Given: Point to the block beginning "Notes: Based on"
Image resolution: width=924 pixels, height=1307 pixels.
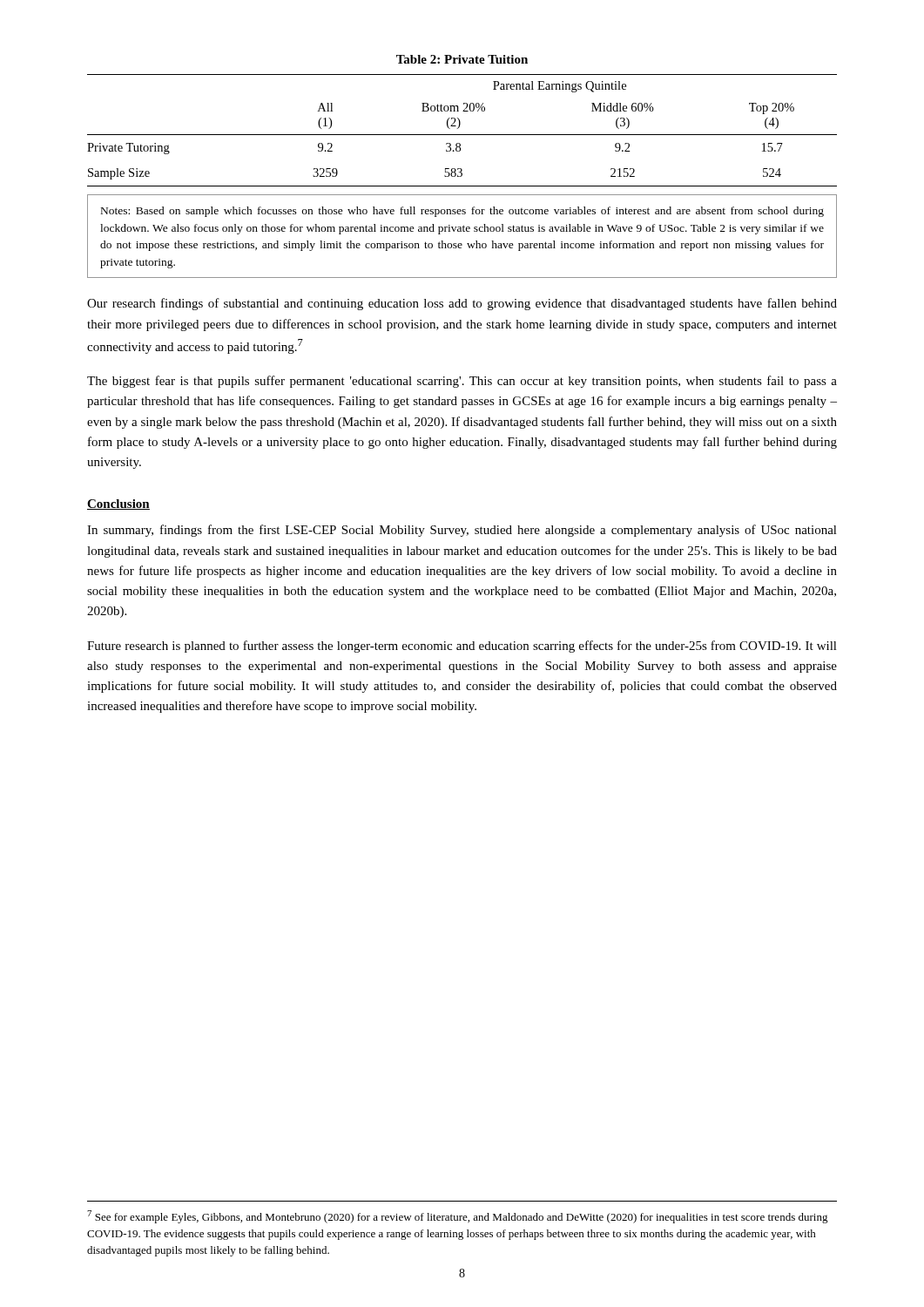Looking at the screenshot, I should [462, 236].
